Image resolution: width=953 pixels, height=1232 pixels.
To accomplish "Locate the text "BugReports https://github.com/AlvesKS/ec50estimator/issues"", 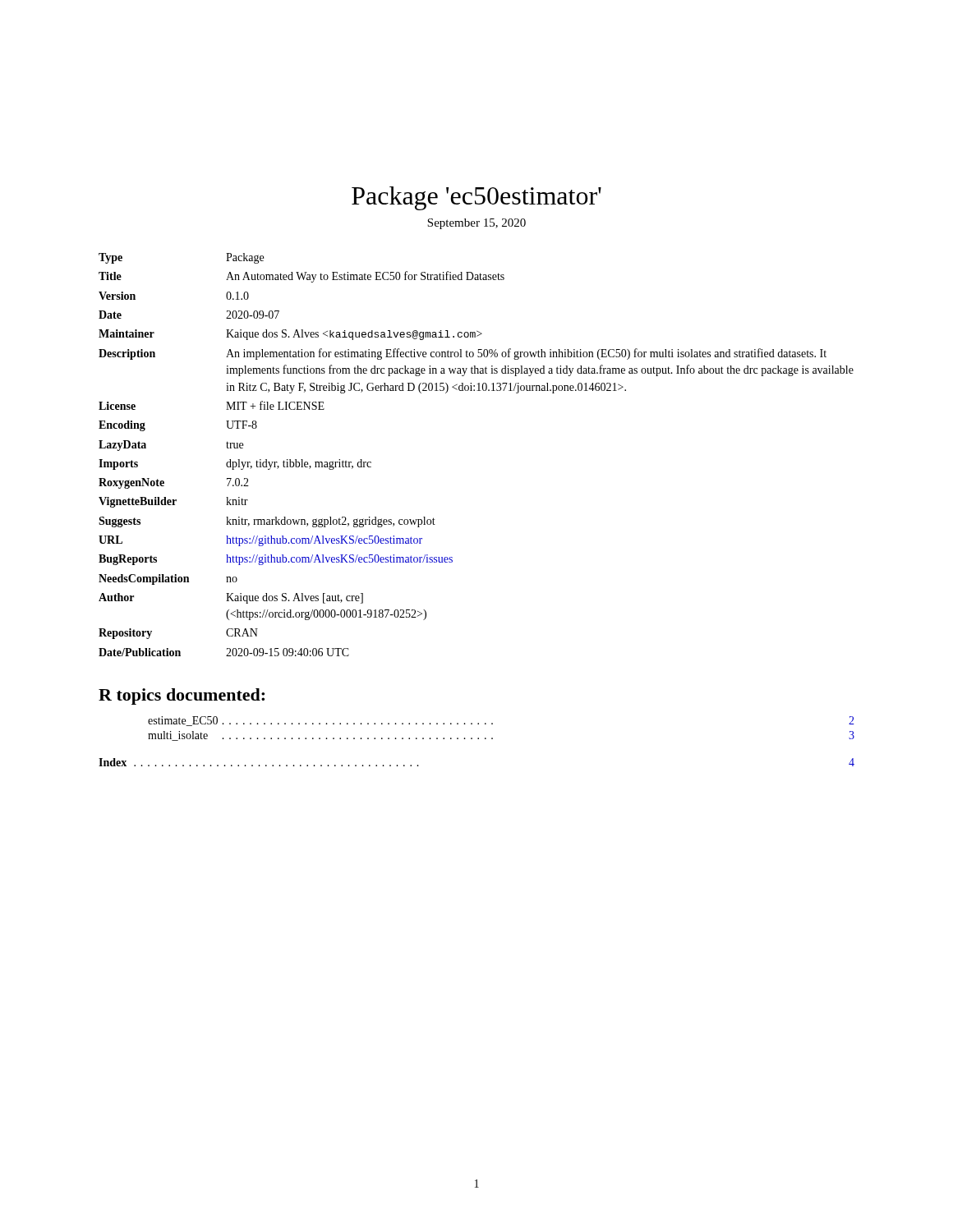I will (276, 560).
